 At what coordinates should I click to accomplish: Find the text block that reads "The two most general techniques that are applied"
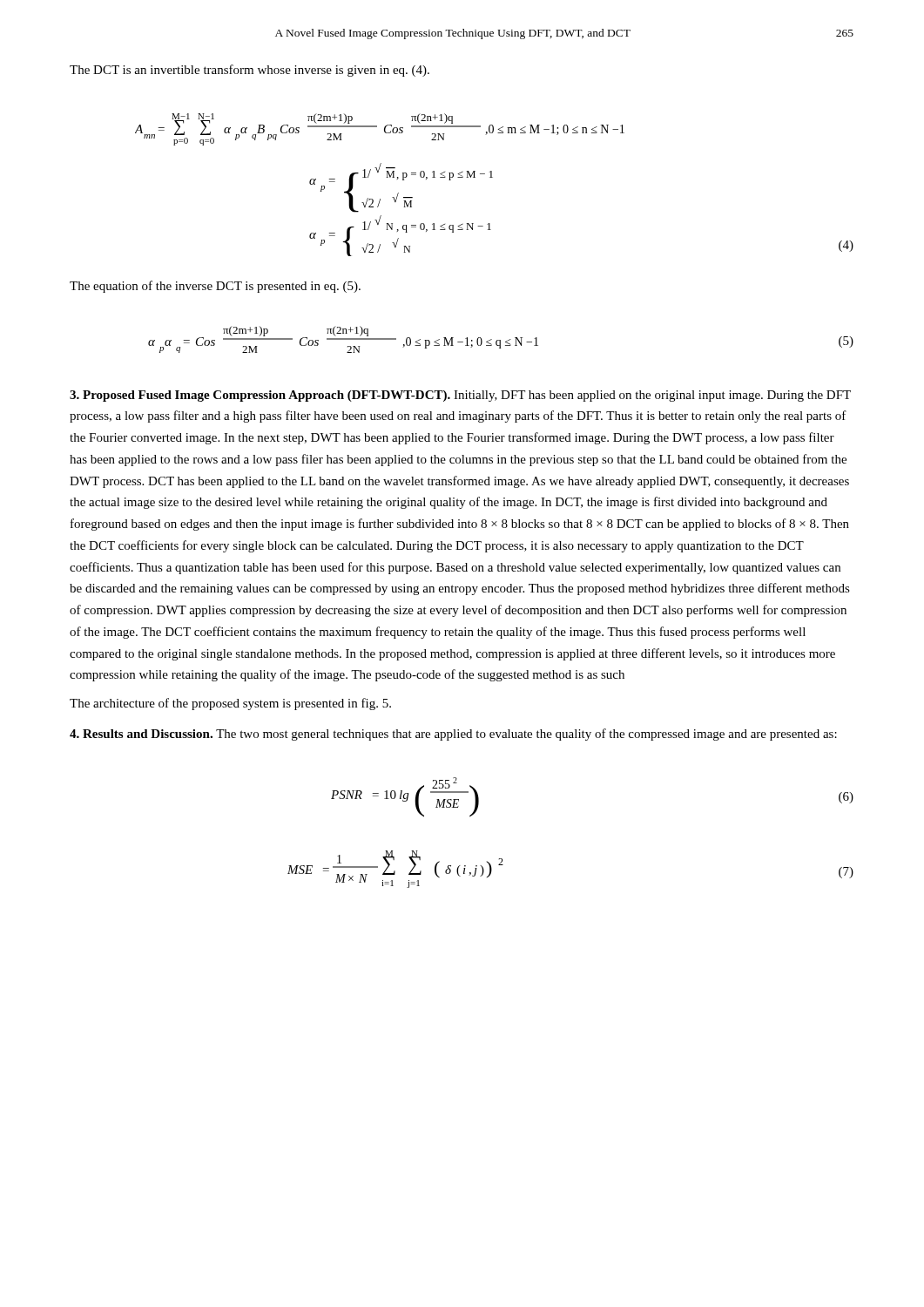point(527,733)
